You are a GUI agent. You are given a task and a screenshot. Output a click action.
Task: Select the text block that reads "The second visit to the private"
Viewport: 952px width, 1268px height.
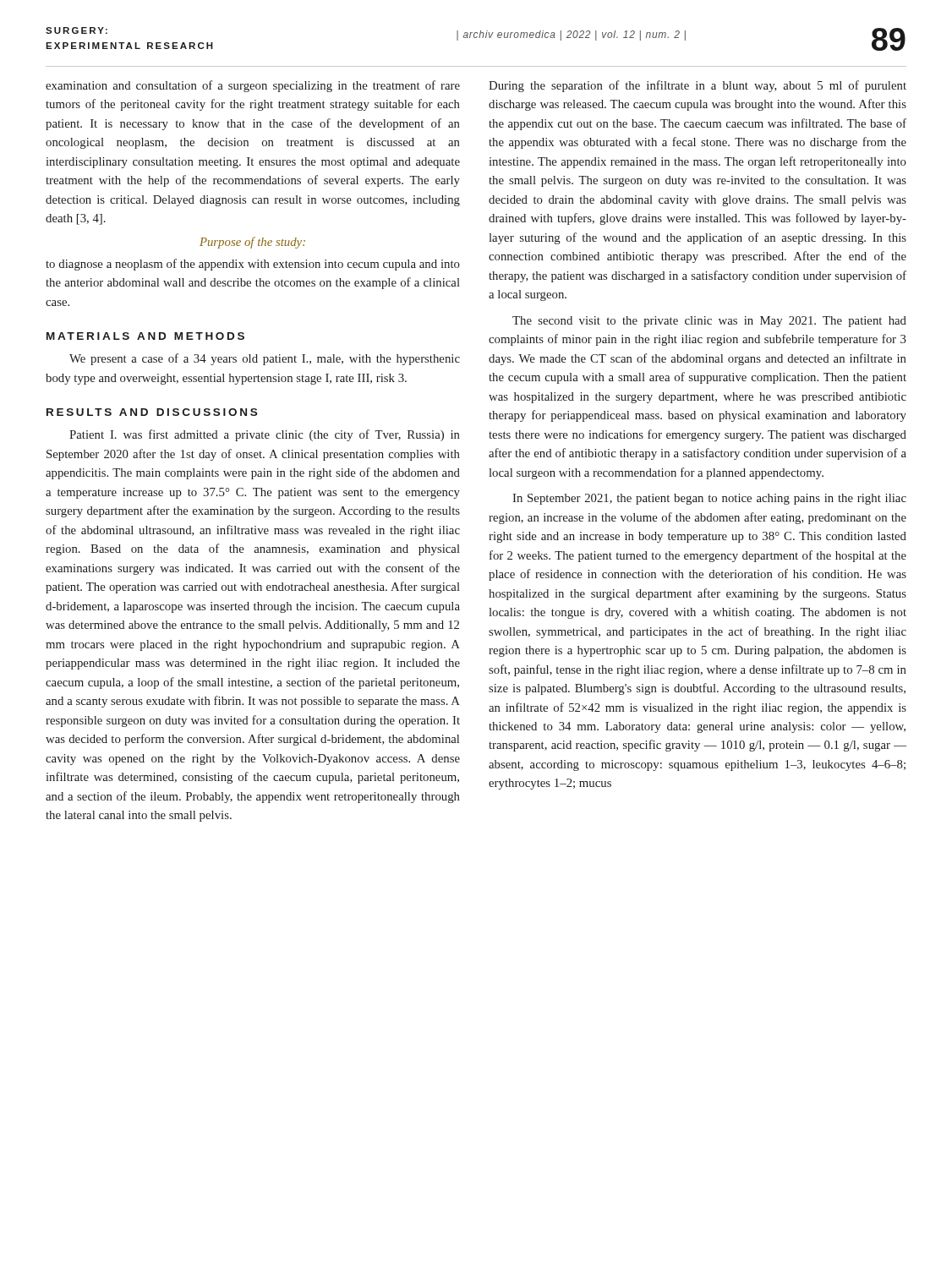[x=697, y=396]
